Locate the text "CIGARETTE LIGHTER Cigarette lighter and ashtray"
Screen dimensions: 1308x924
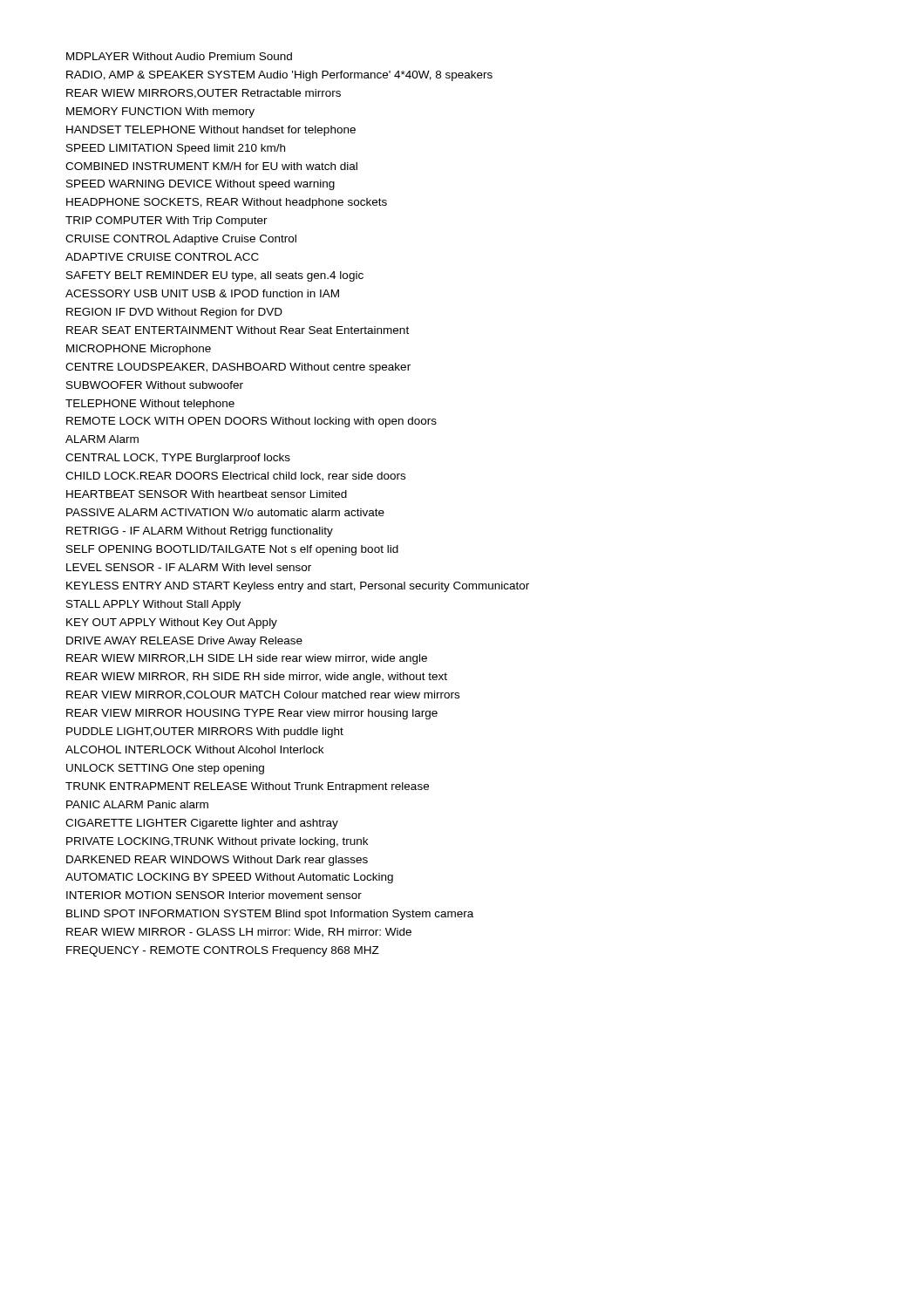(202, 822)
